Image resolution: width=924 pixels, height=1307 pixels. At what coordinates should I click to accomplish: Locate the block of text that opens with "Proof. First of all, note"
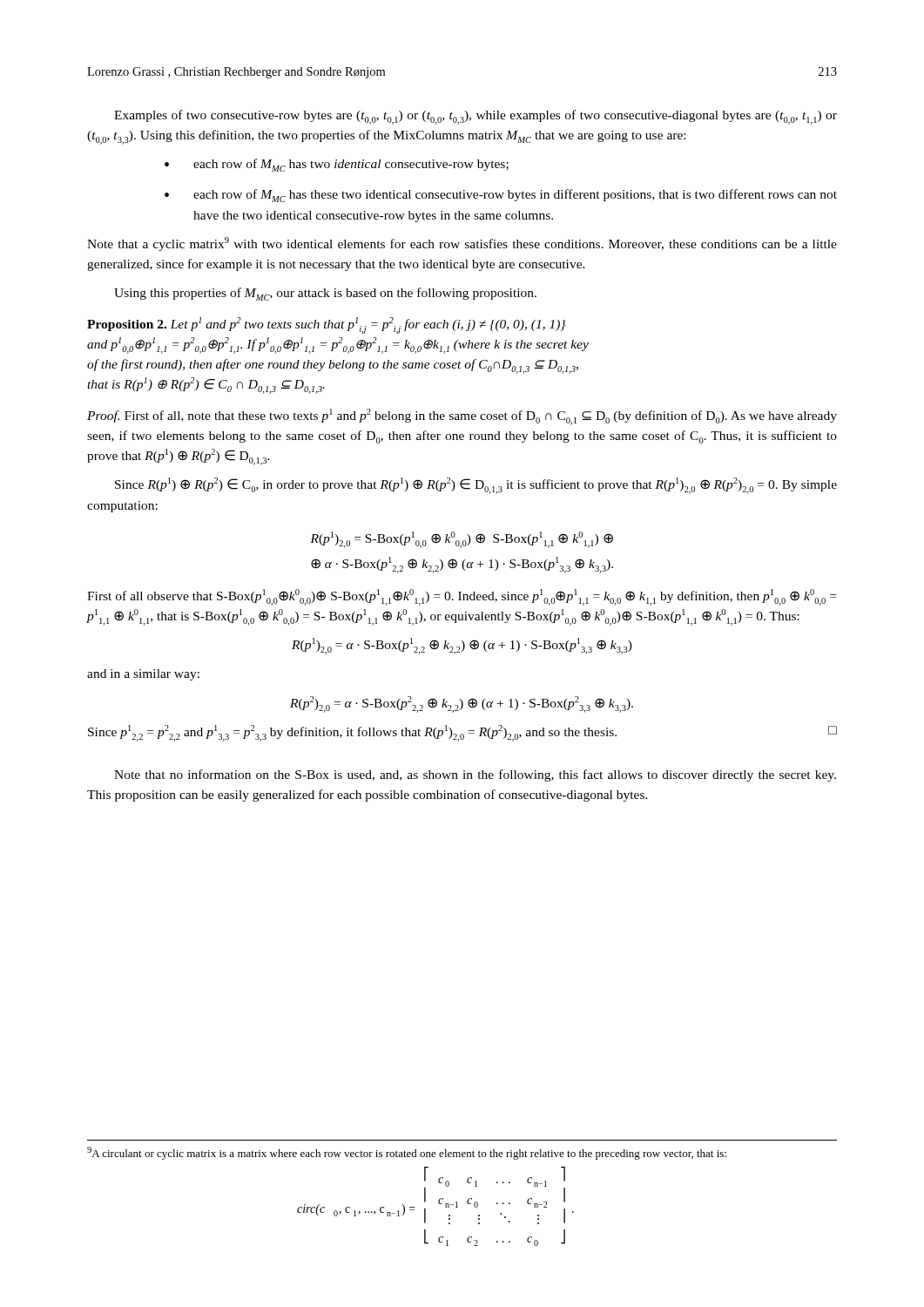[x=462, y=417]
